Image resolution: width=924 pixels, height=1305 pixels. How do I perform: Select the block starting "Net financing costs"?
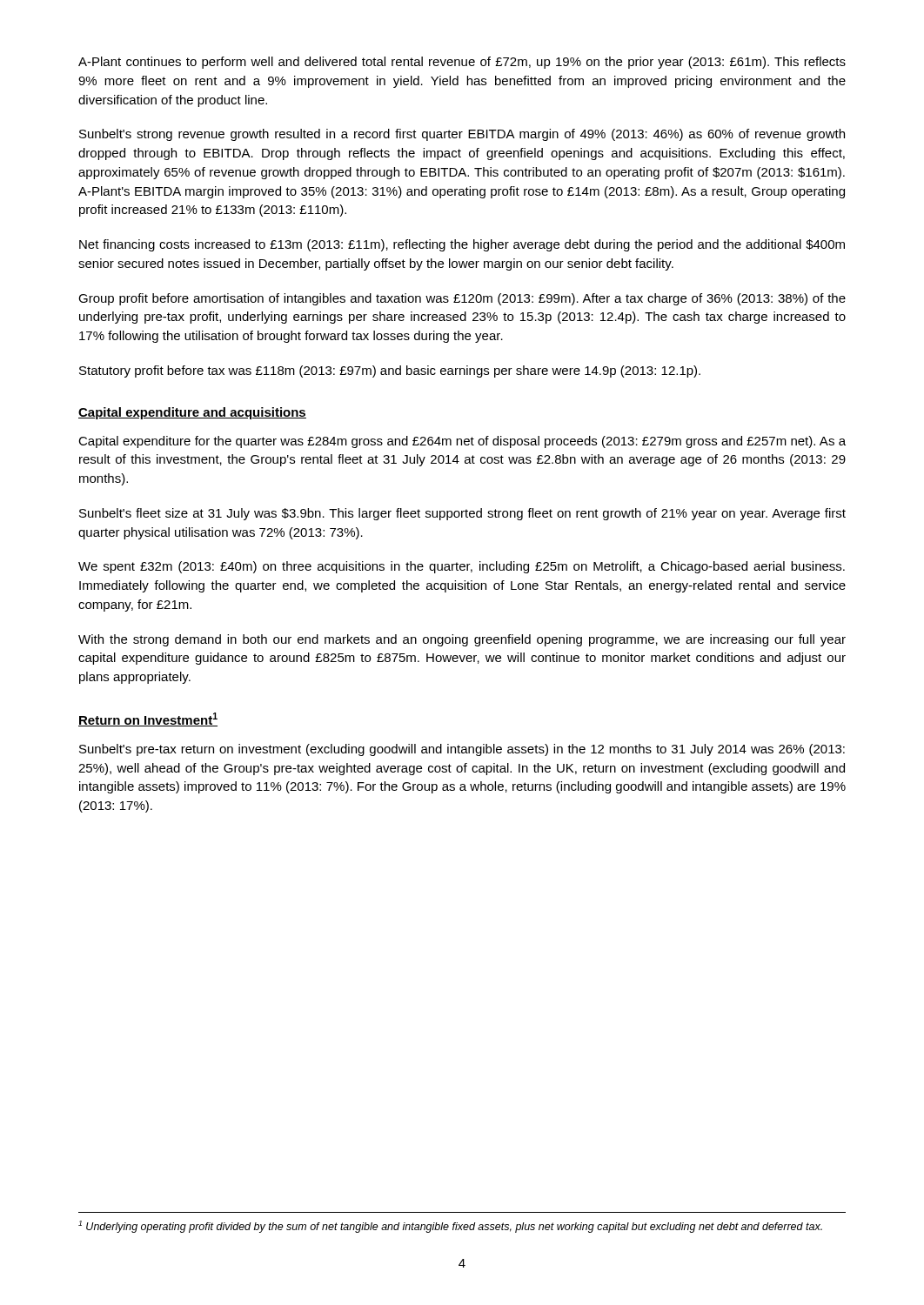tap(462, 253)
